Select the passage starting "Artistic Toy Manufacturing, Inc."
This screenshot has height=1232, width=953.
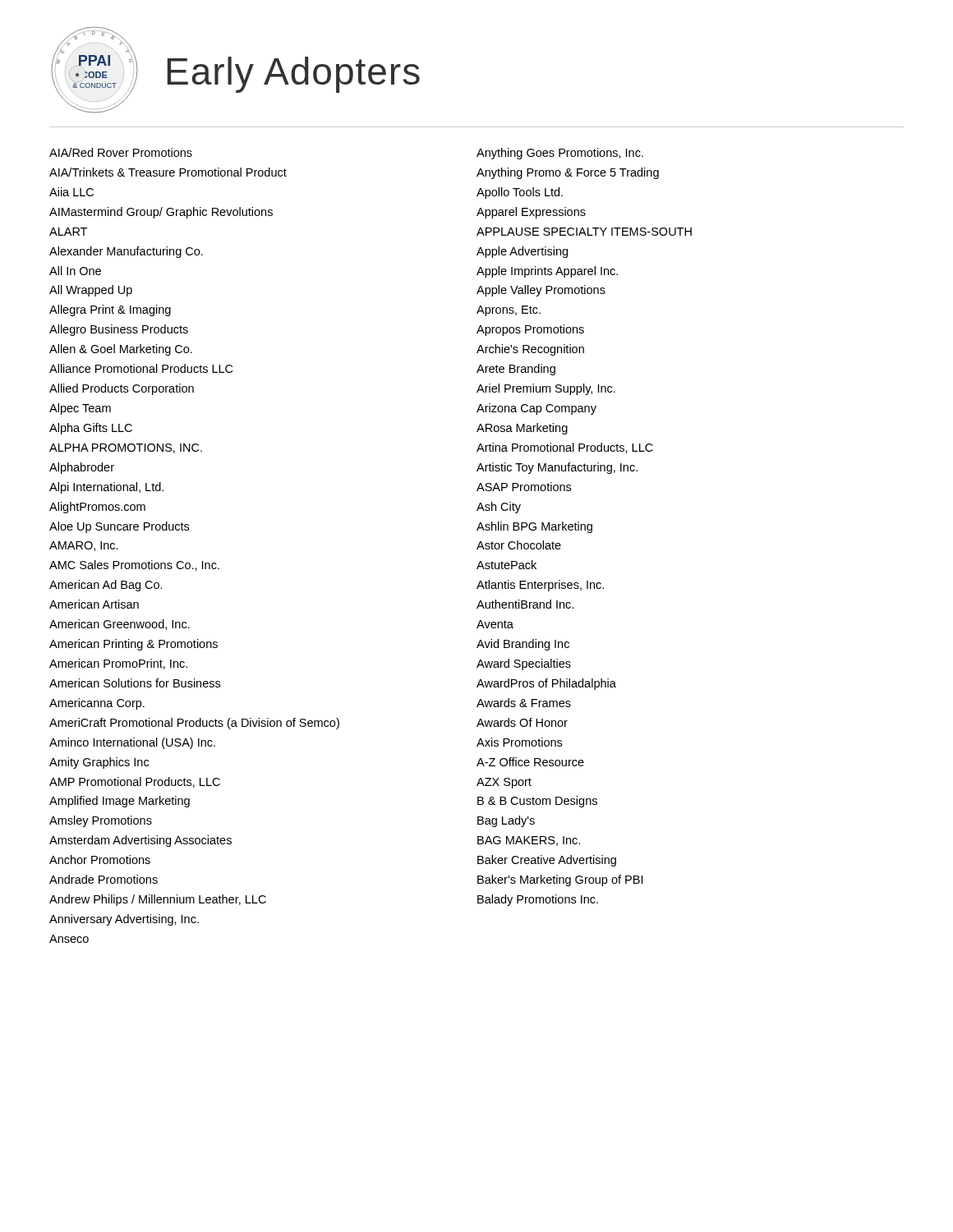(558, 467)
